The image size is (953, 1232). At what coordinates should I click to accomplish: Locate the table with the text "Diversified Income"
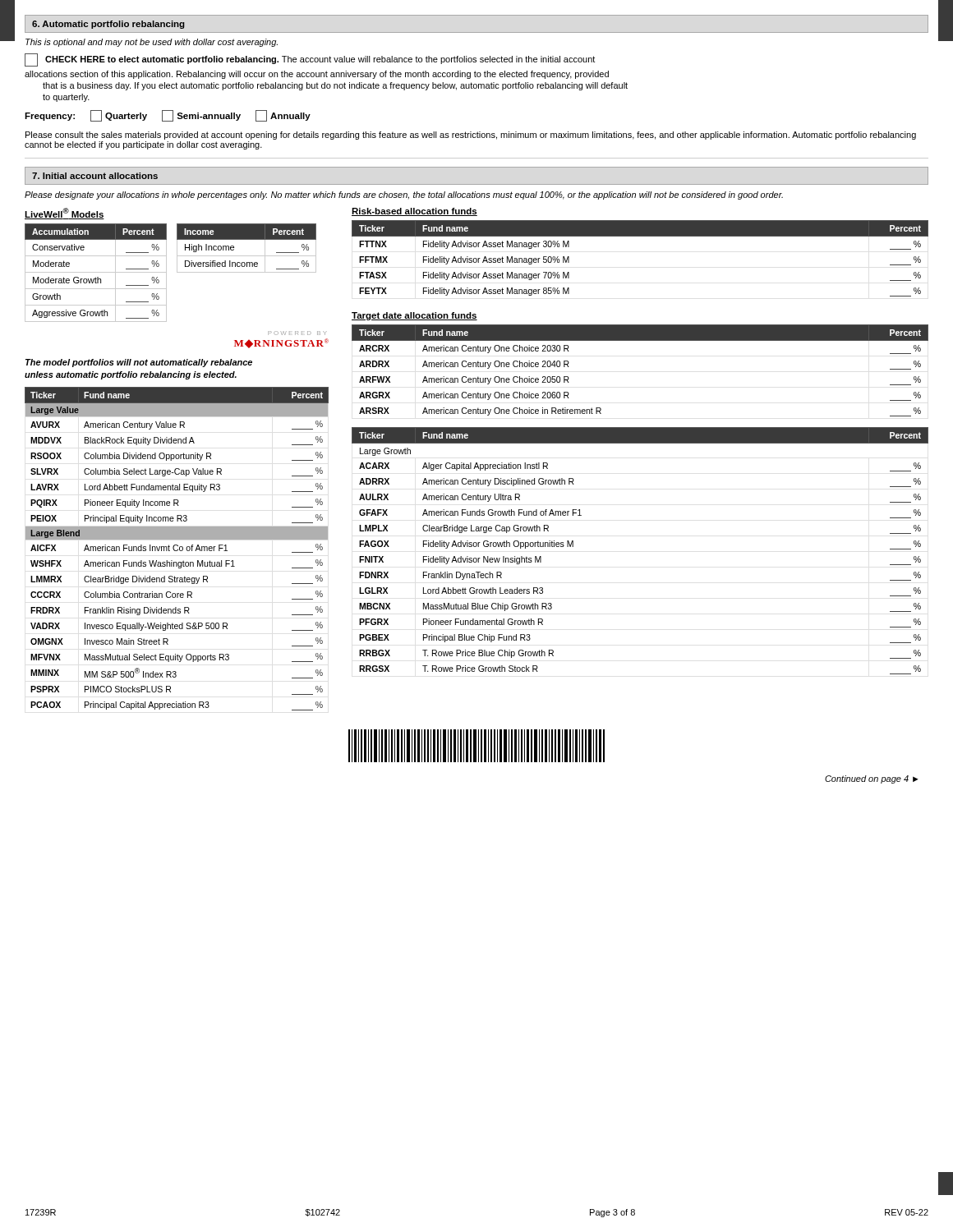[247, 273]
